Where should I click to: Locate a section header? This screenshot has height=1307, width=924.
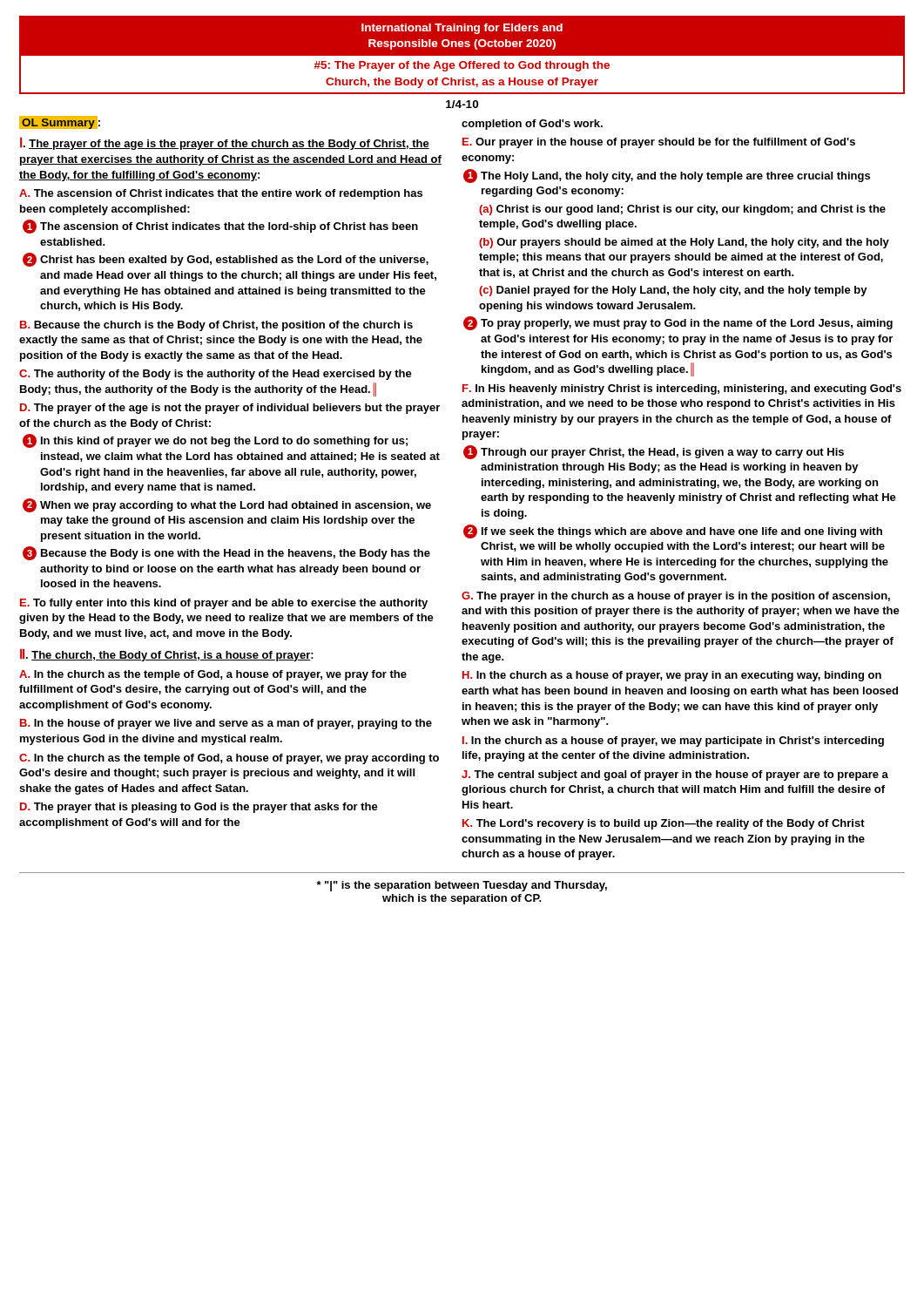60,122
